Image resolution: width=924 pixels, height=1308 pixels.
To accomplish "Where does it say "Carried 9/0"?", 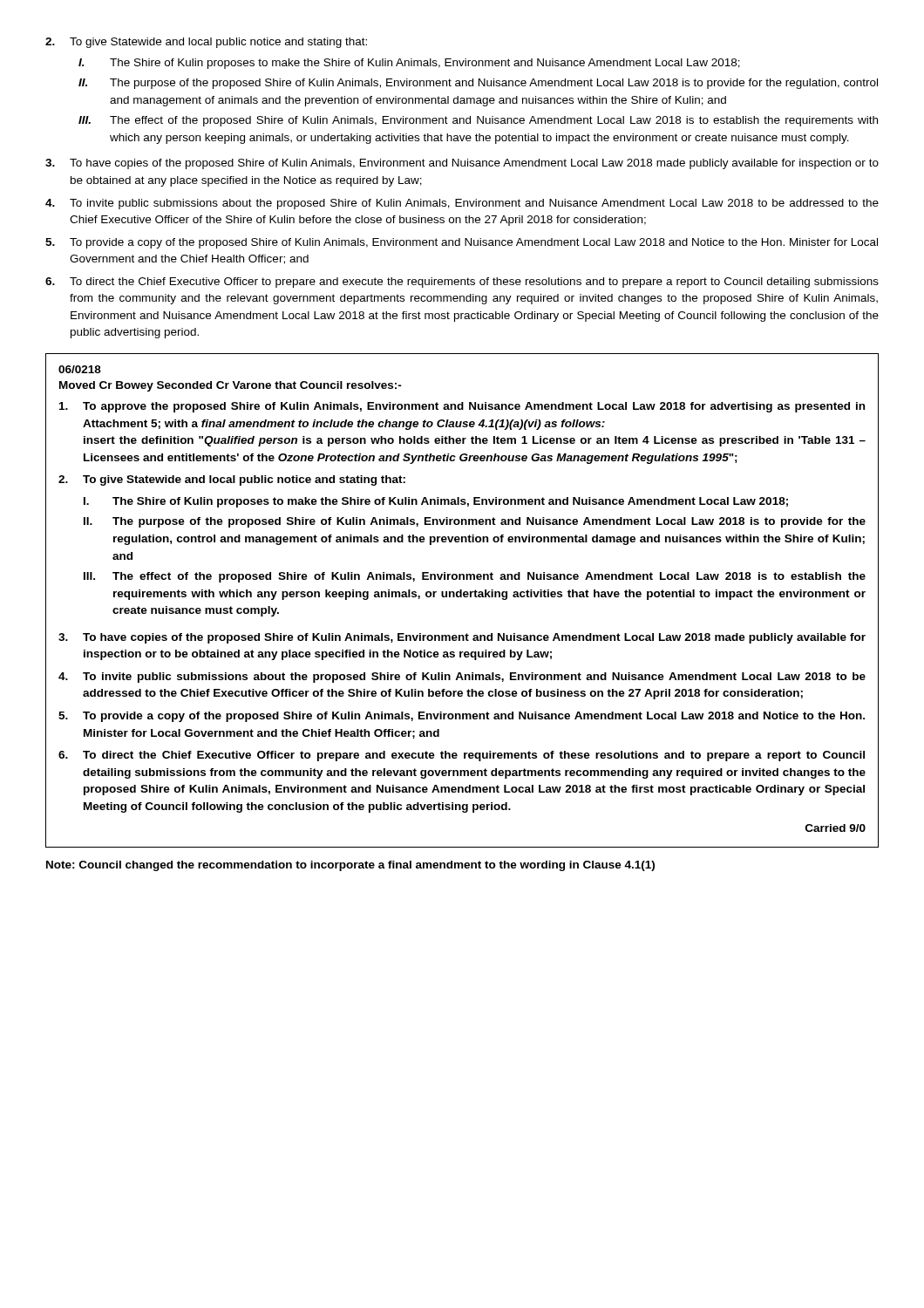I will (x=835, y=828).
